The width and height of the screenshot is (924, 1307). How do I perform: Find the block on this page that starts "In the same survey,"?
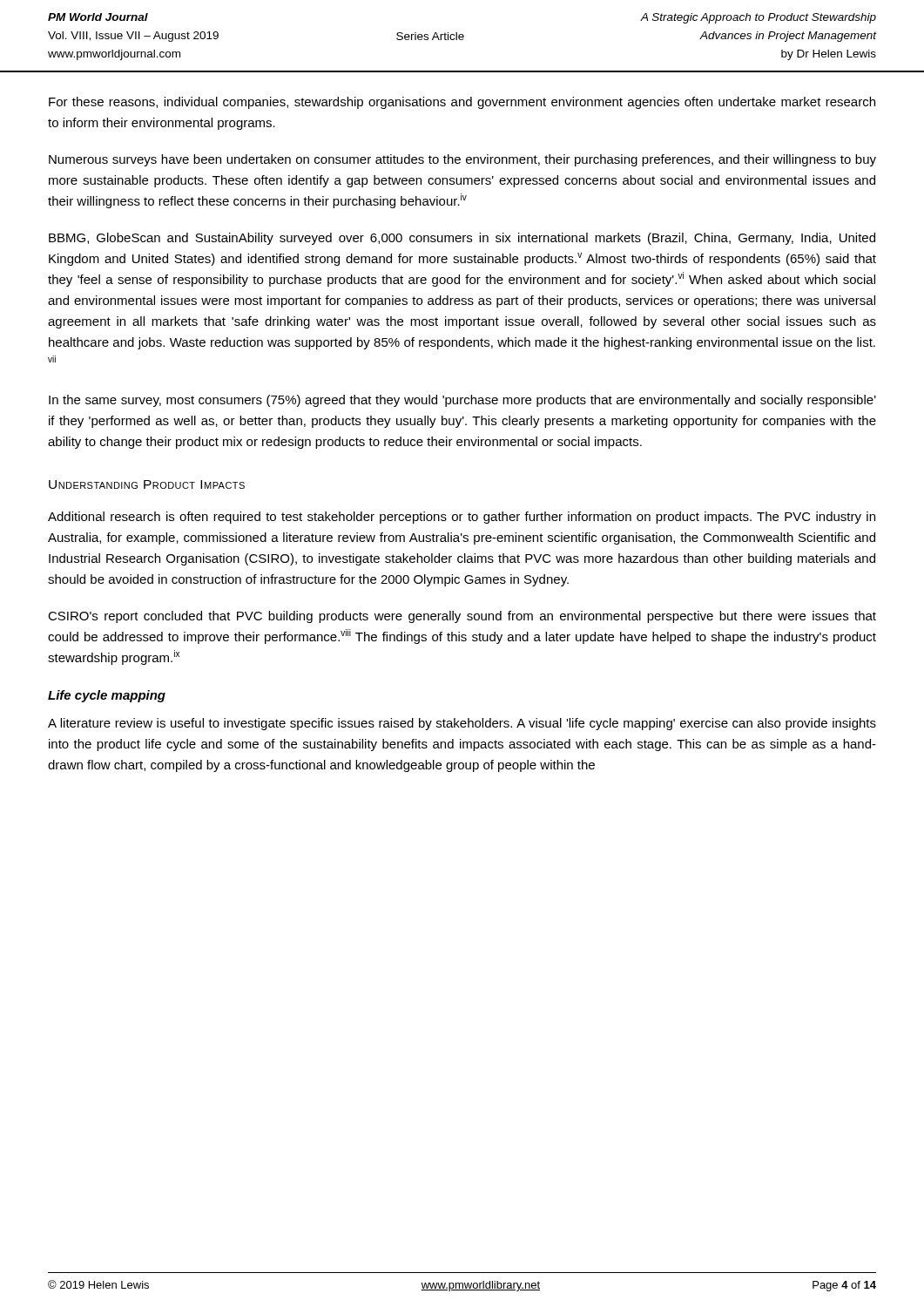click(462, 420)
